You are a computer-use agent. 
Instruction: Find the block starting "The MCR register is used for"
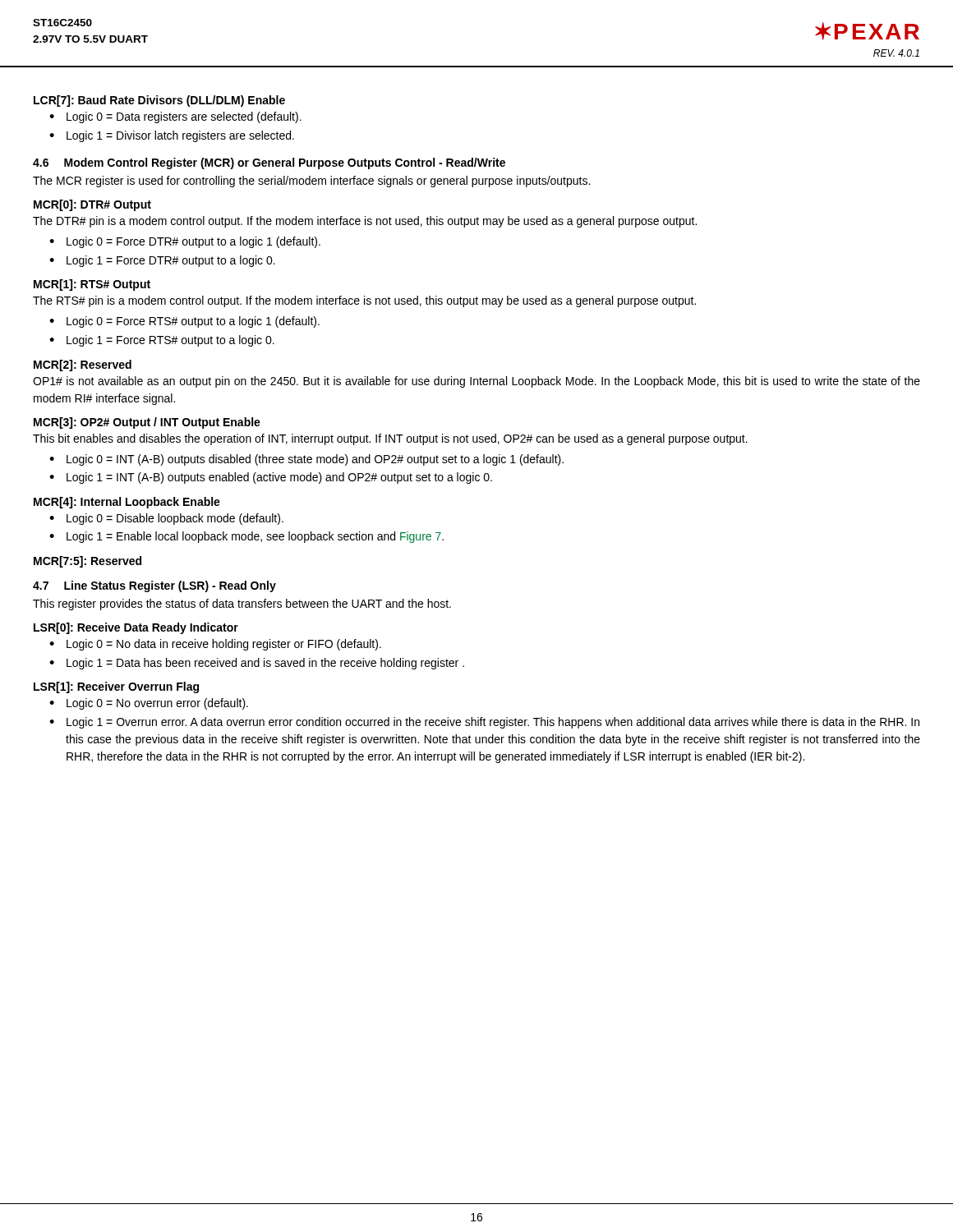(312, 181)
